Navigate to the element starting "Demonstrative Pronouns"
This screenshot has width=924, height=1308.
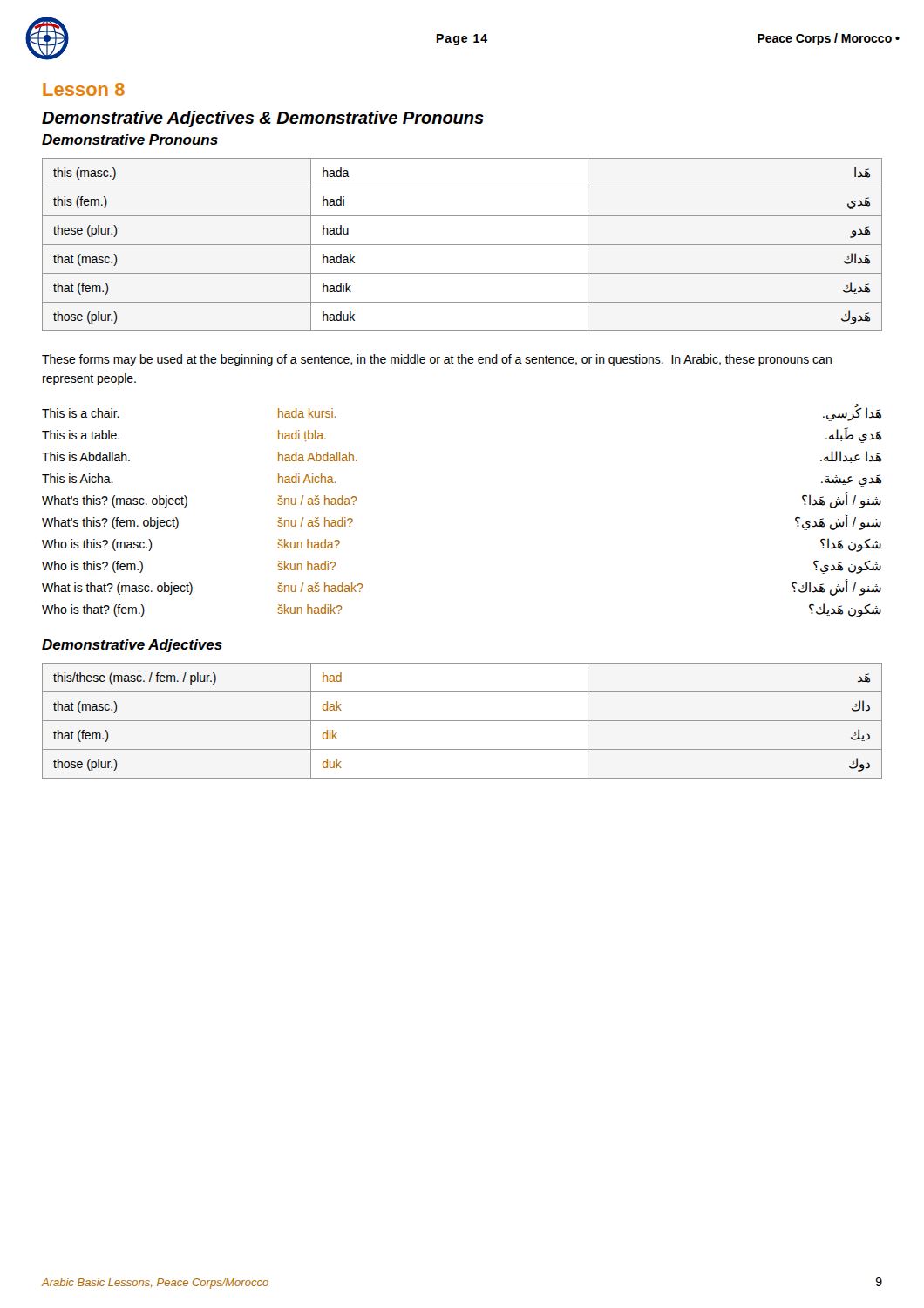tap(130, 140)
